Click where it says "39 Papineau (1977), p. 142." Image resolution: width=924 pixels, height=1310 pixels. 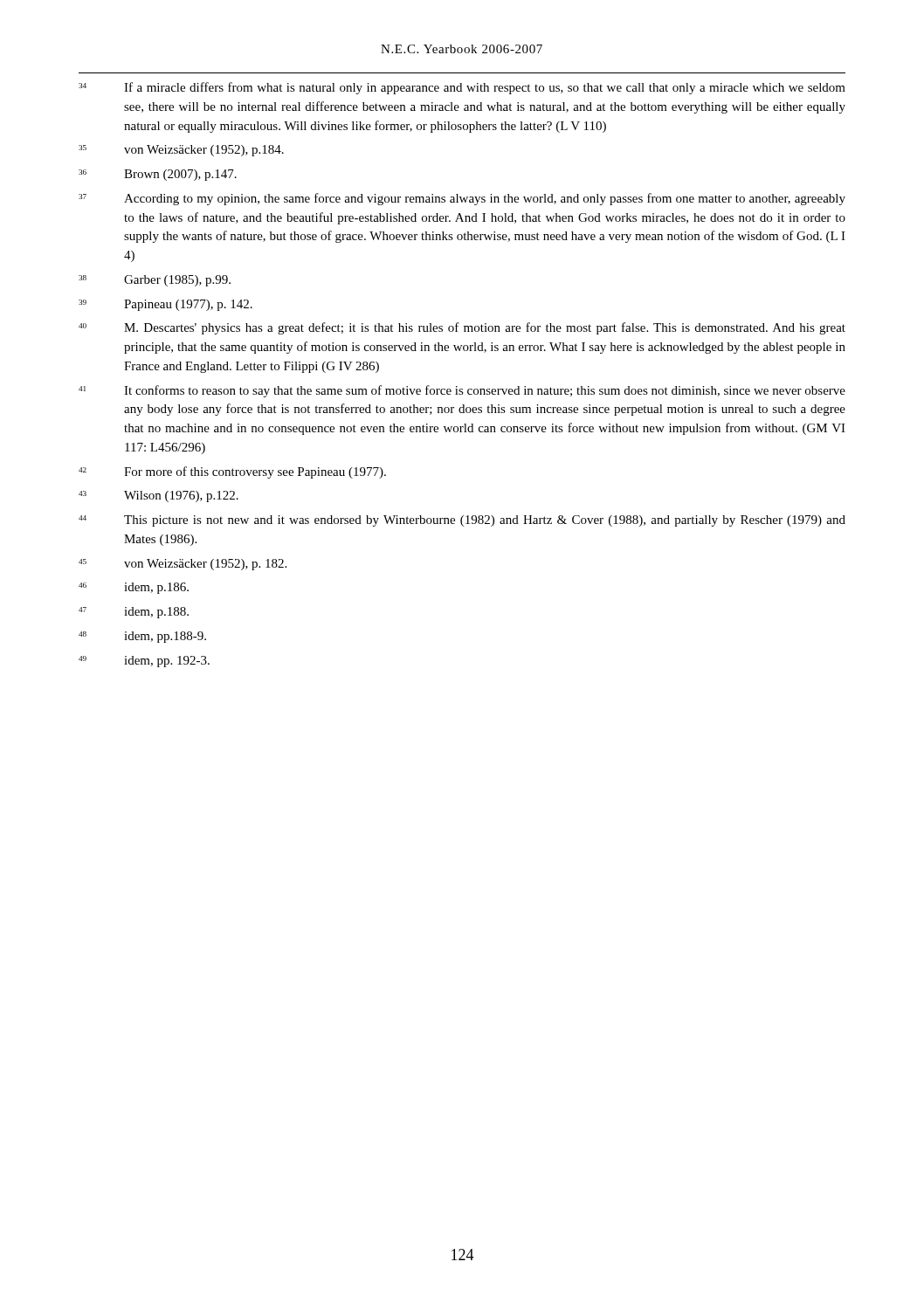tap(166, 304)
